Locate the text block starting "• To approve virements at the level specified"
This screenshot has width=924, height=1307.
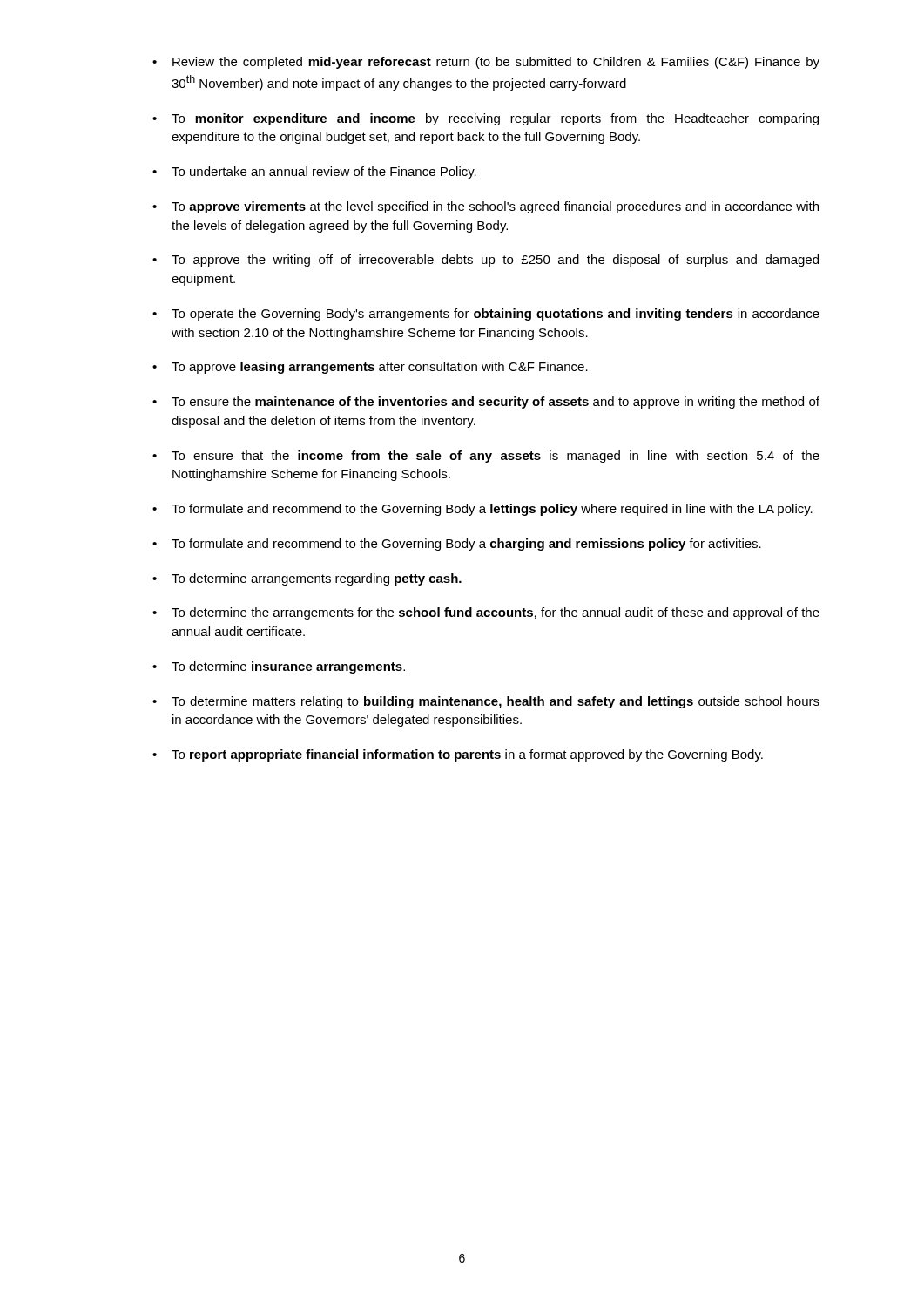click(486, 216)
